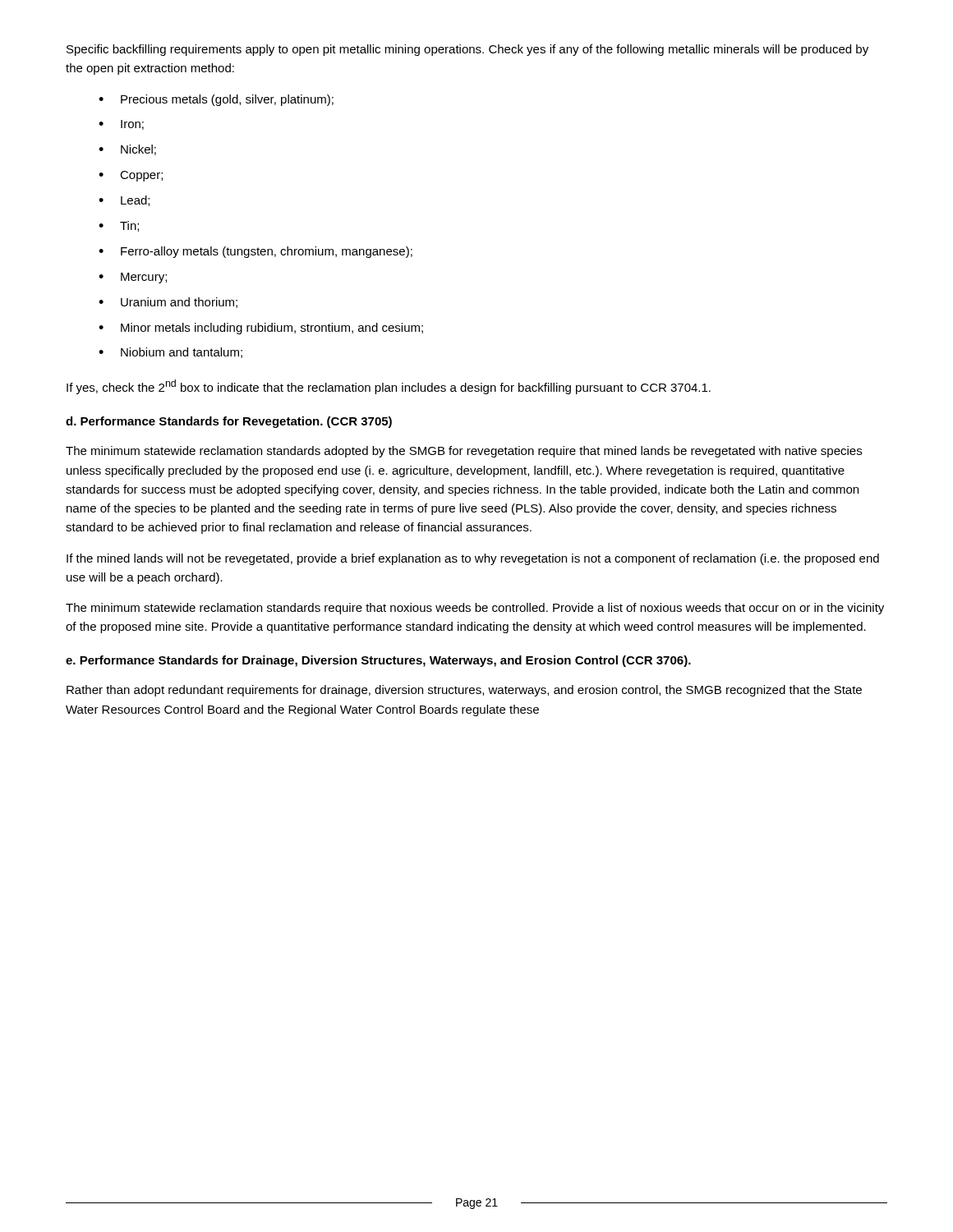Locate the list item that says "• Lead;"

(125, 202)
